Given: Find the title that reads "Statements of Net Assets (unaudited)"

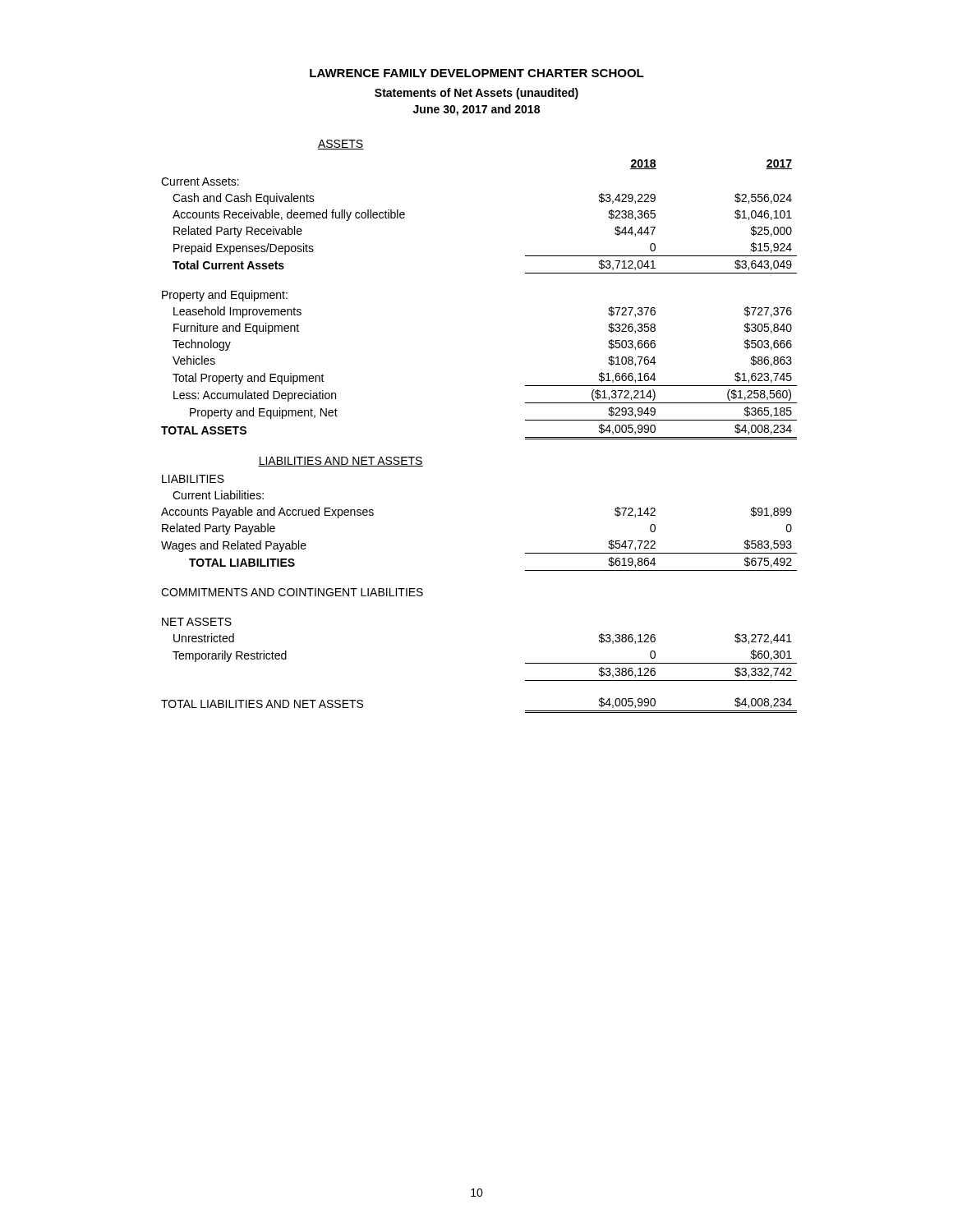Looking at the screenshot, I should 476,93.
